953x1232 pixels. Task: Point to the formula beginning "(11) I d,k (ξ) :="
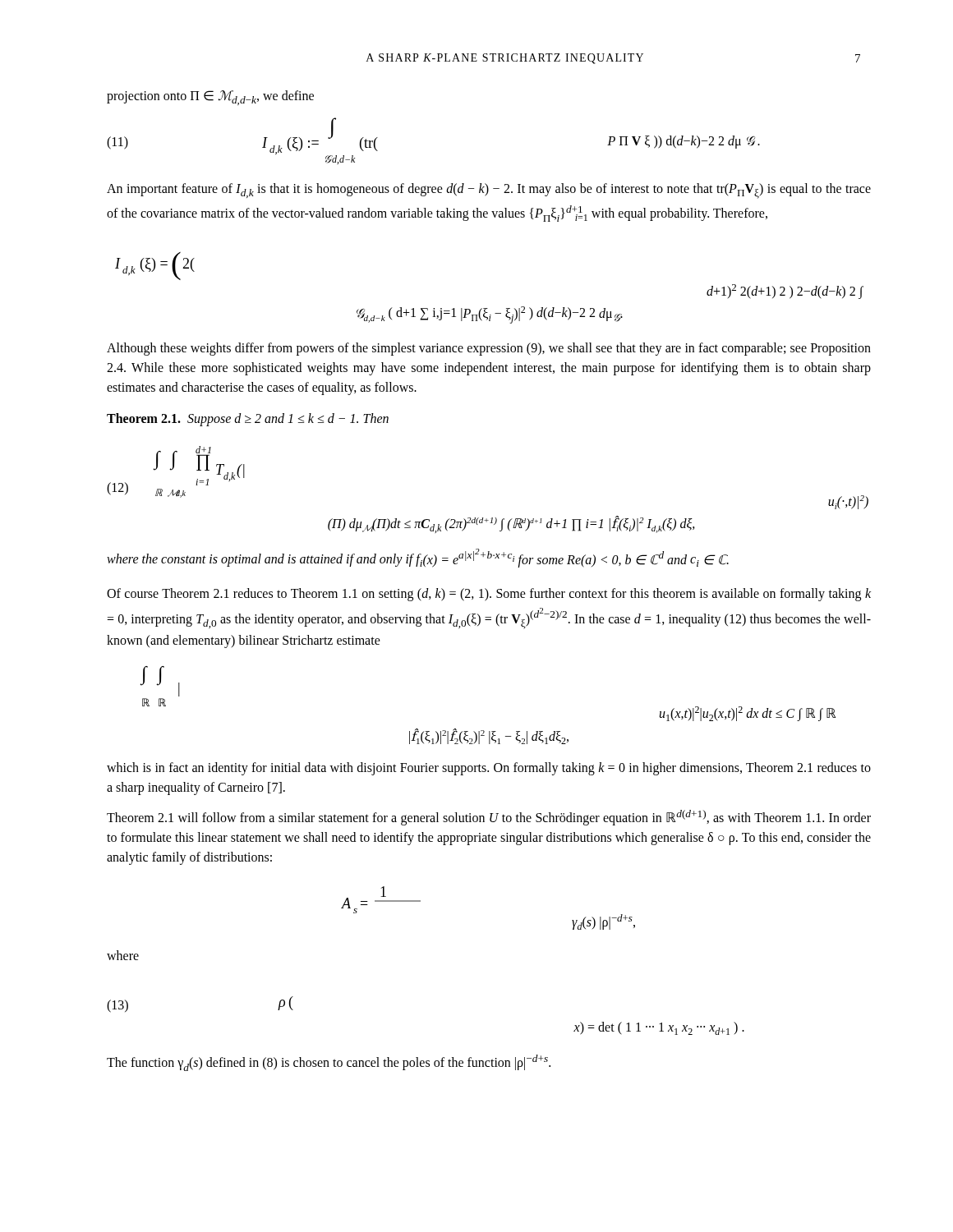[x=331, y=138]
